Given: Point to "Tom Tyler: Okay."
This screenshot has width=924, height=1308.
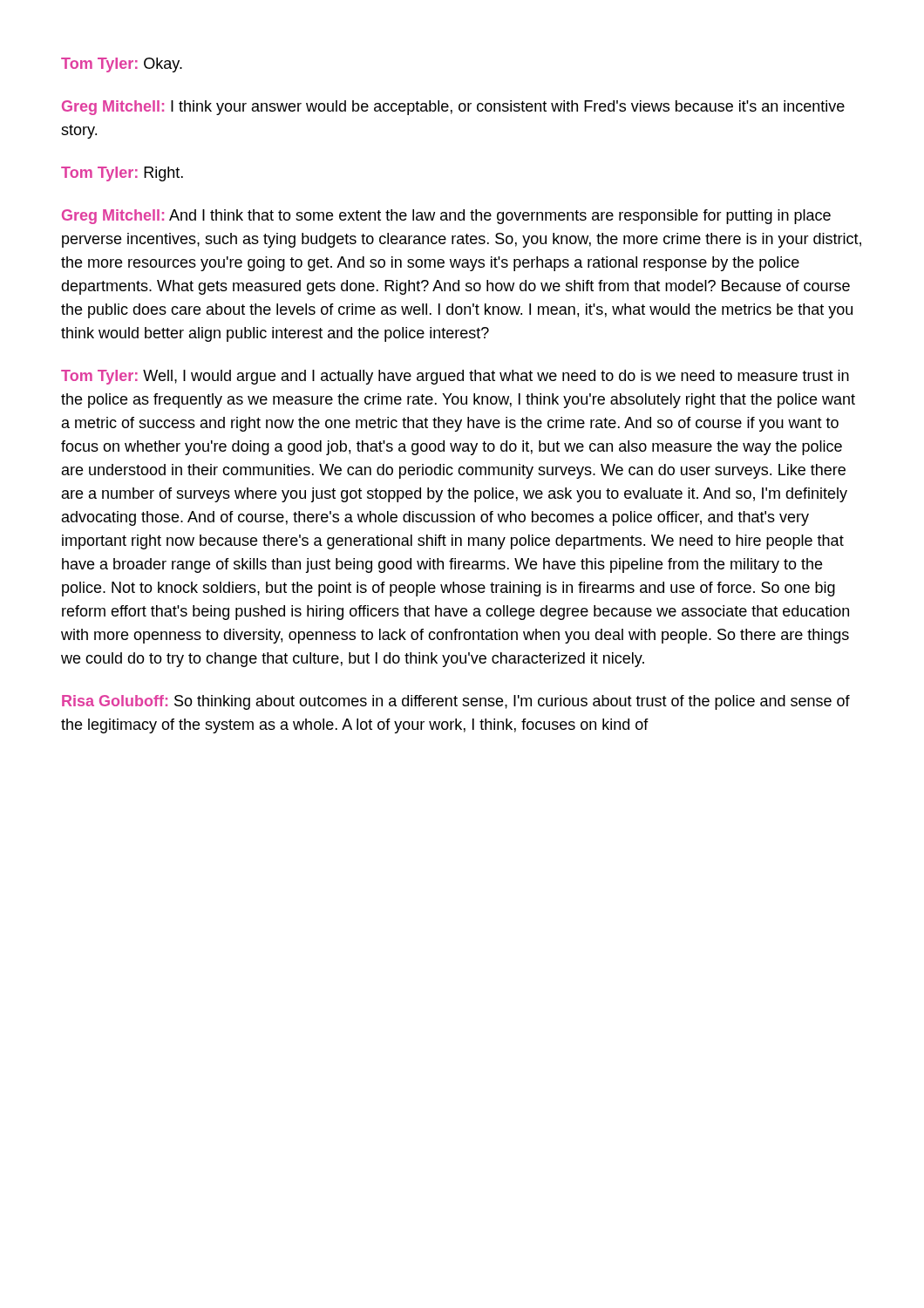Looking at the screenshot, I should click(x=122, y=64).
